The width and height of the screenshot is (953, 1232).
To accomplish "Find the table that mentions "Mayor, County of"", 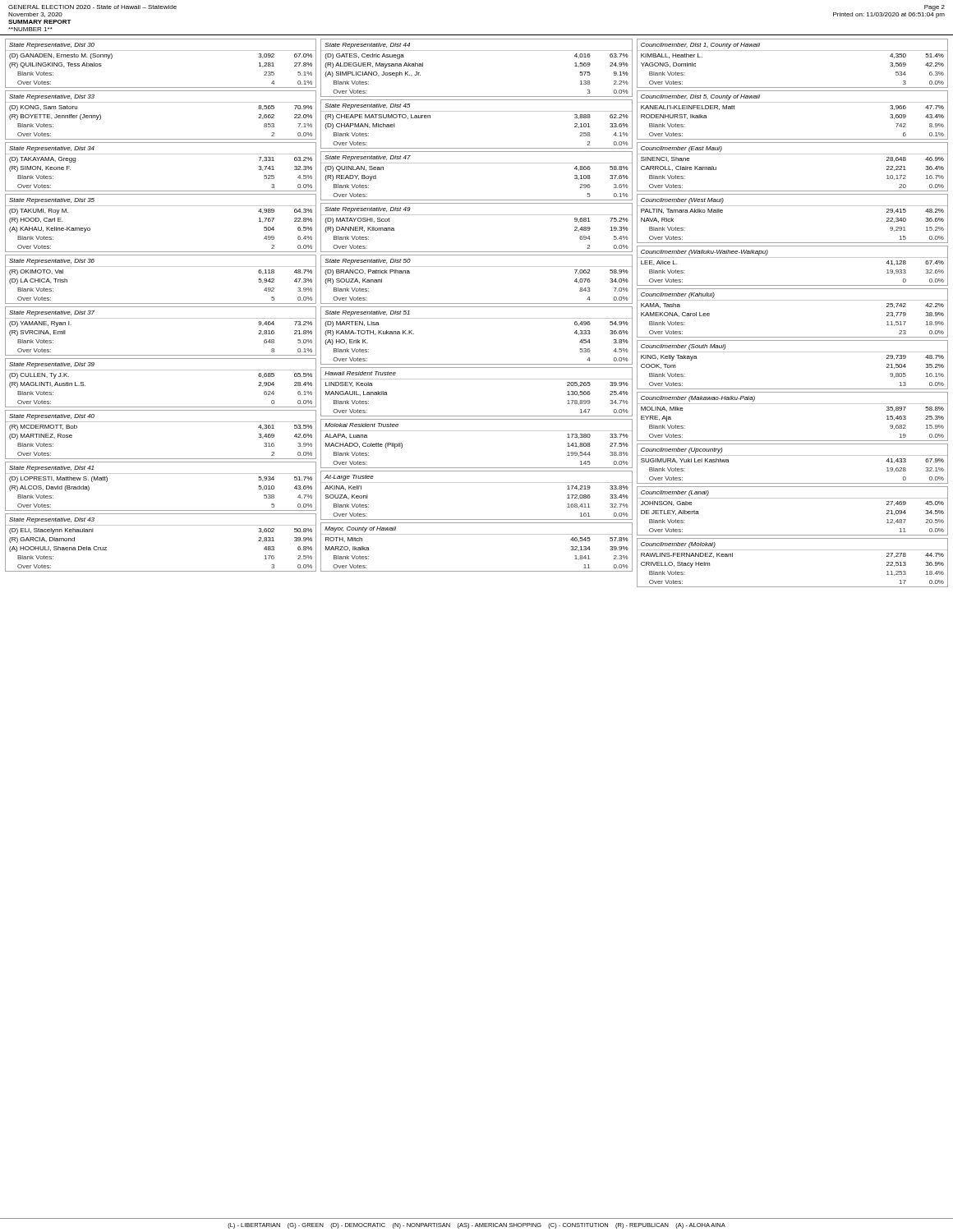I will tap(476, 547).
